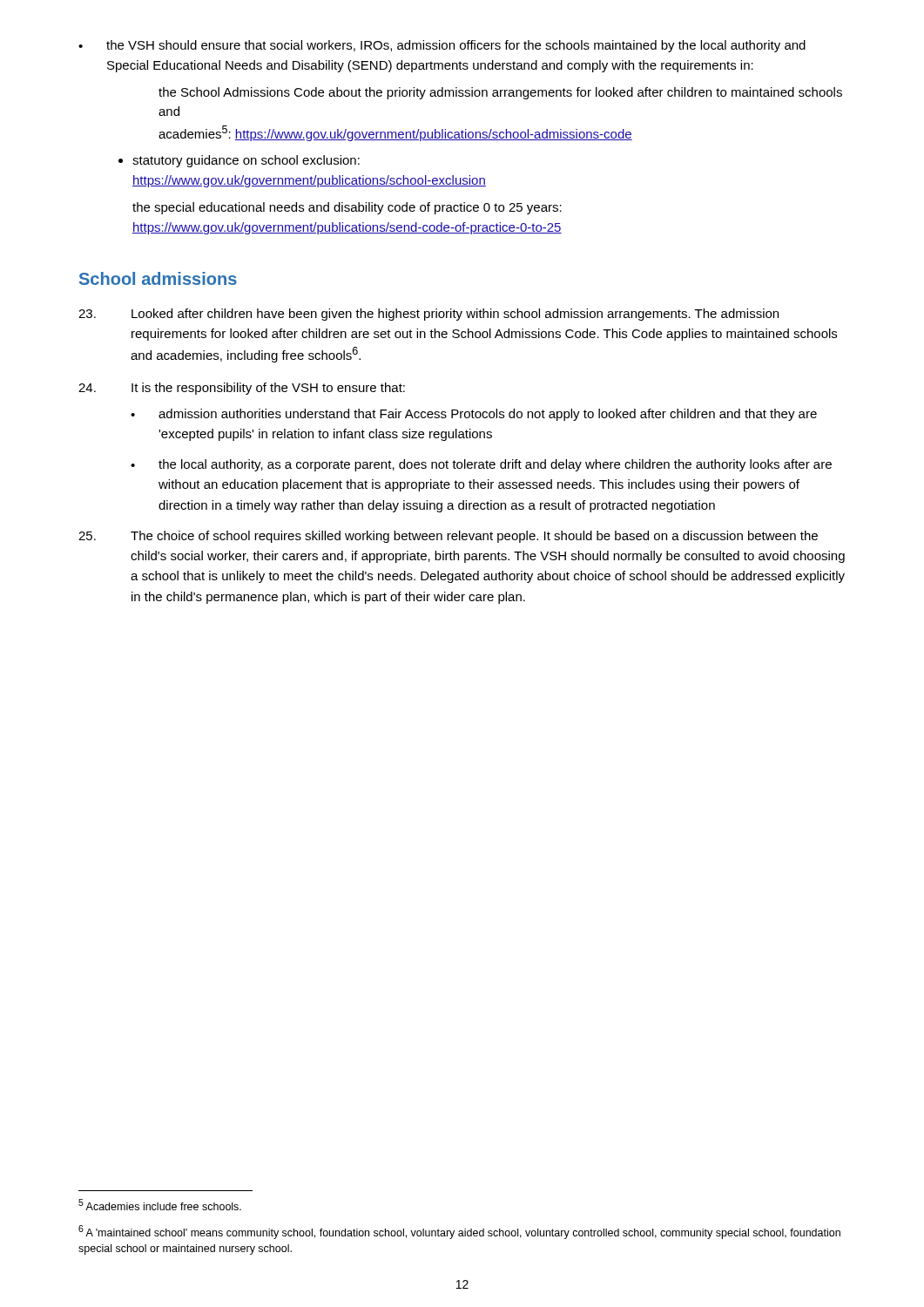Point to the block beginning "It is the"
Image resolution: width=924 pixels, height=1307 pixels.
pos(242,389)
